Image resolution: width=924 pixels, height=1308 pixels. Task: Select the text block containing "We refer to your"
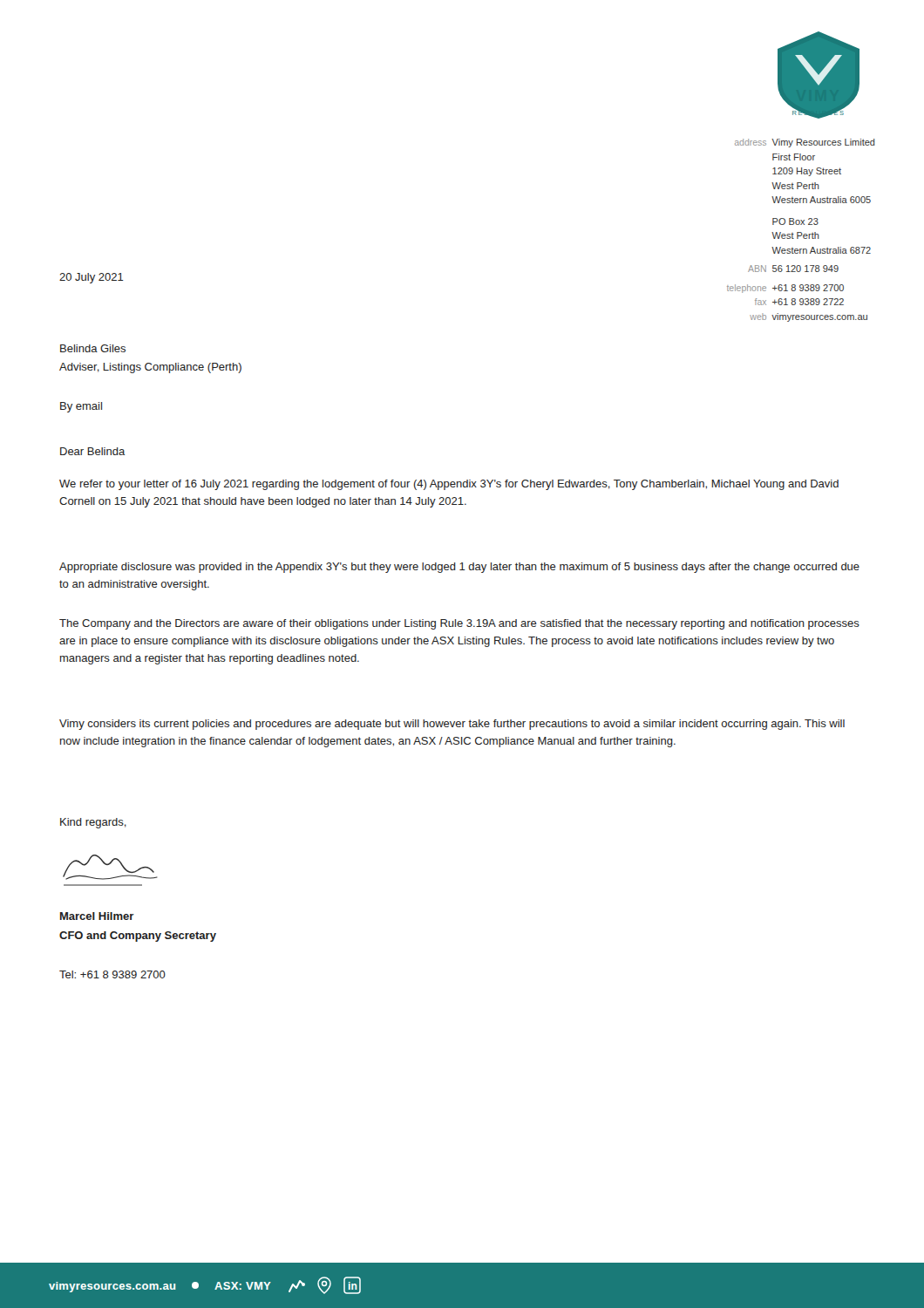tap(449, 492)
